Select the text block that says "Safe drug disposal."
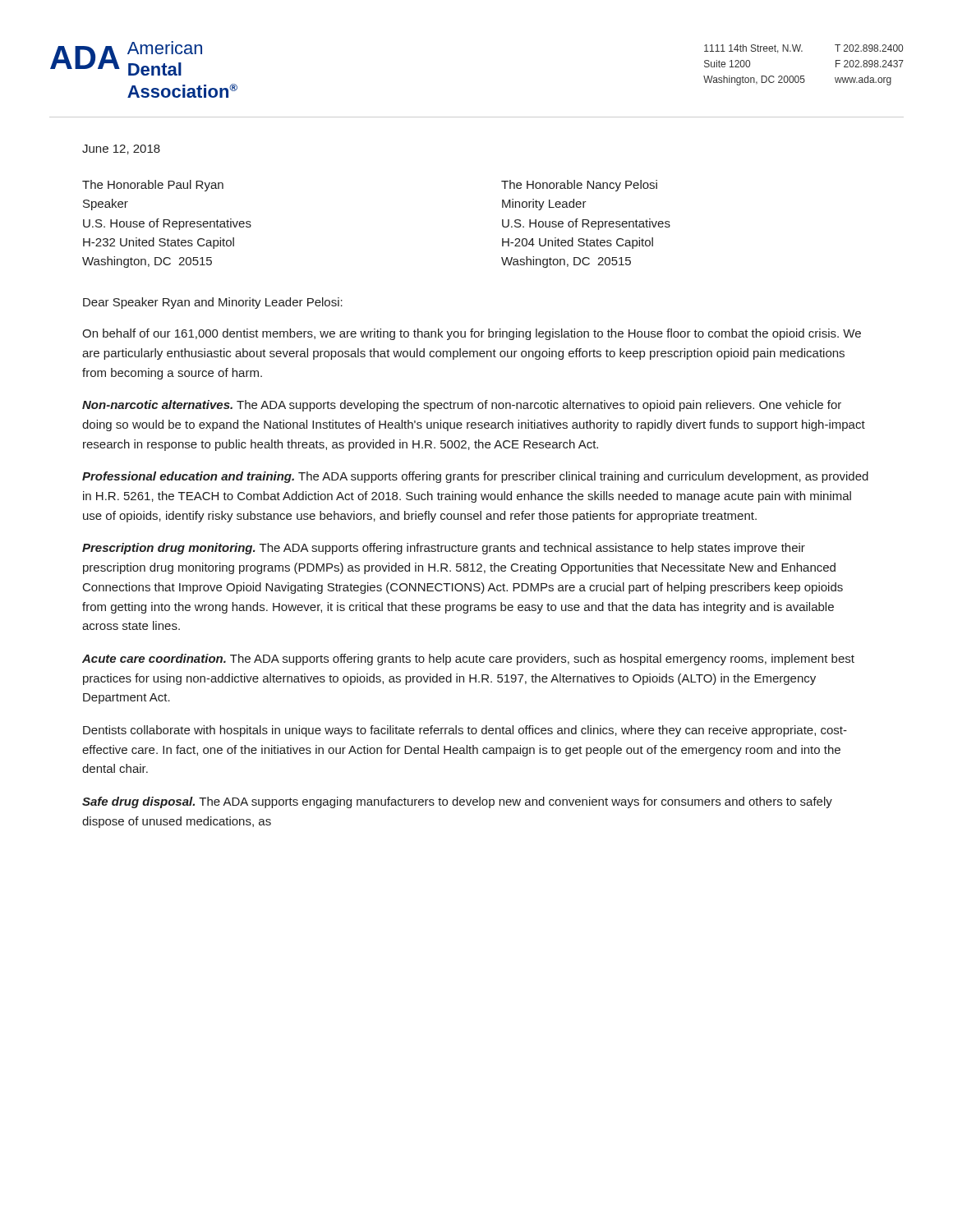 pyautogui.click(x=457, y=811)
